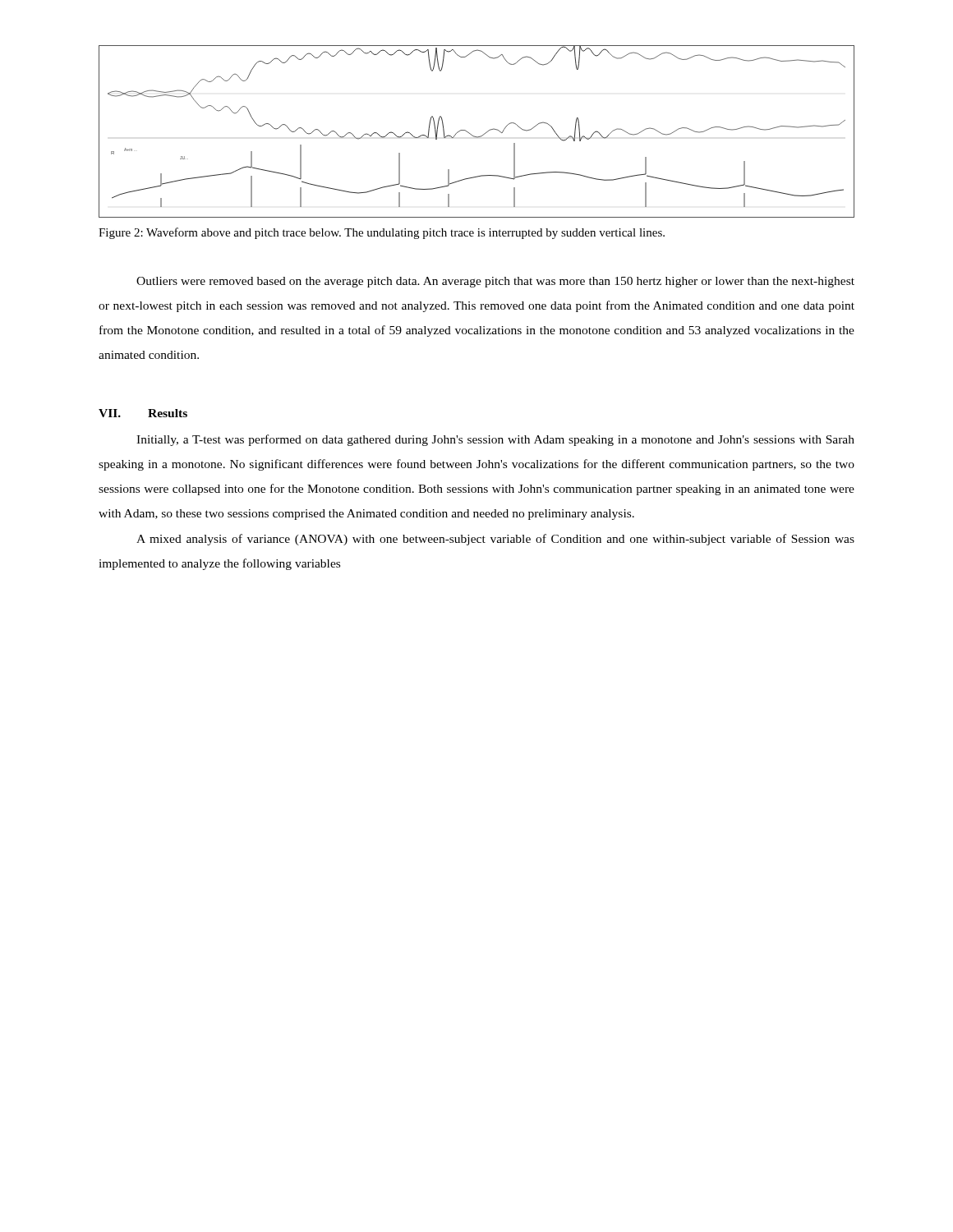Find a caption
Screen dimensions: 1232x953
click(382, 232)
